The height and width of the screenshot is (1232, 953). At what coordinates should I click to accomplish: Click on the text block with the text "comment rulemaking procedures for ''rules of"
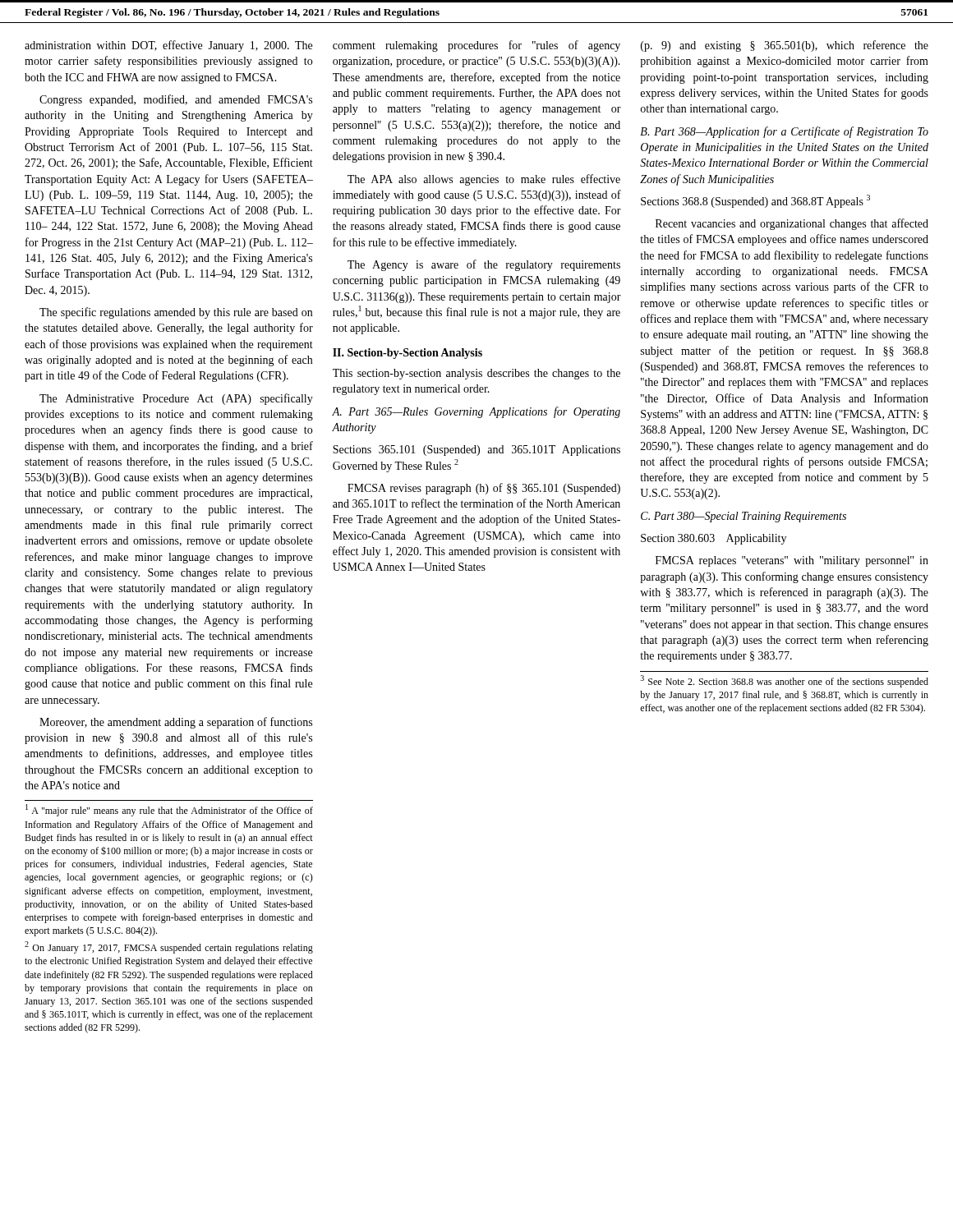point(477,187)
